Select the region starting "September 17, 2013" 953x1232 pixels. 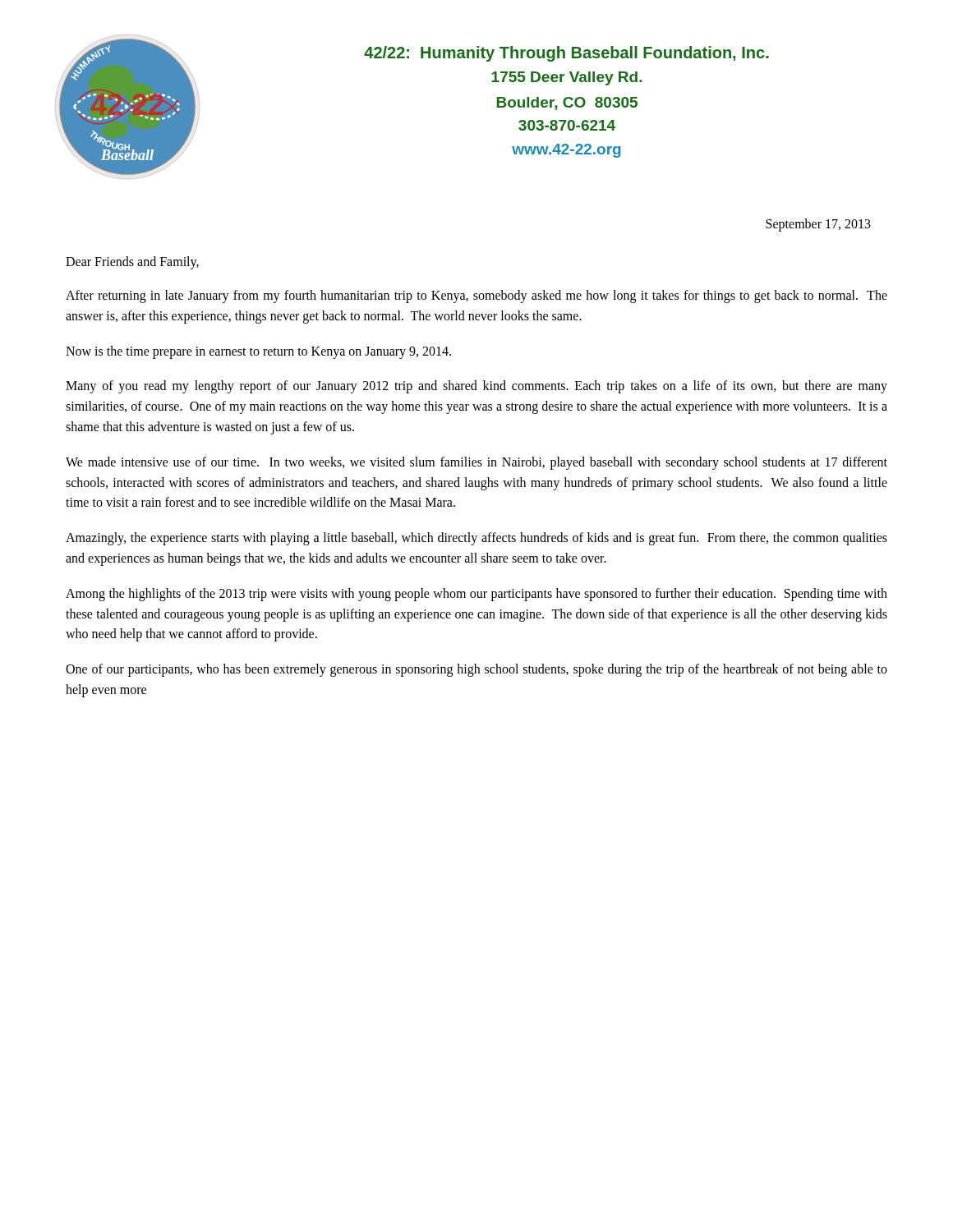coord(818,224)
